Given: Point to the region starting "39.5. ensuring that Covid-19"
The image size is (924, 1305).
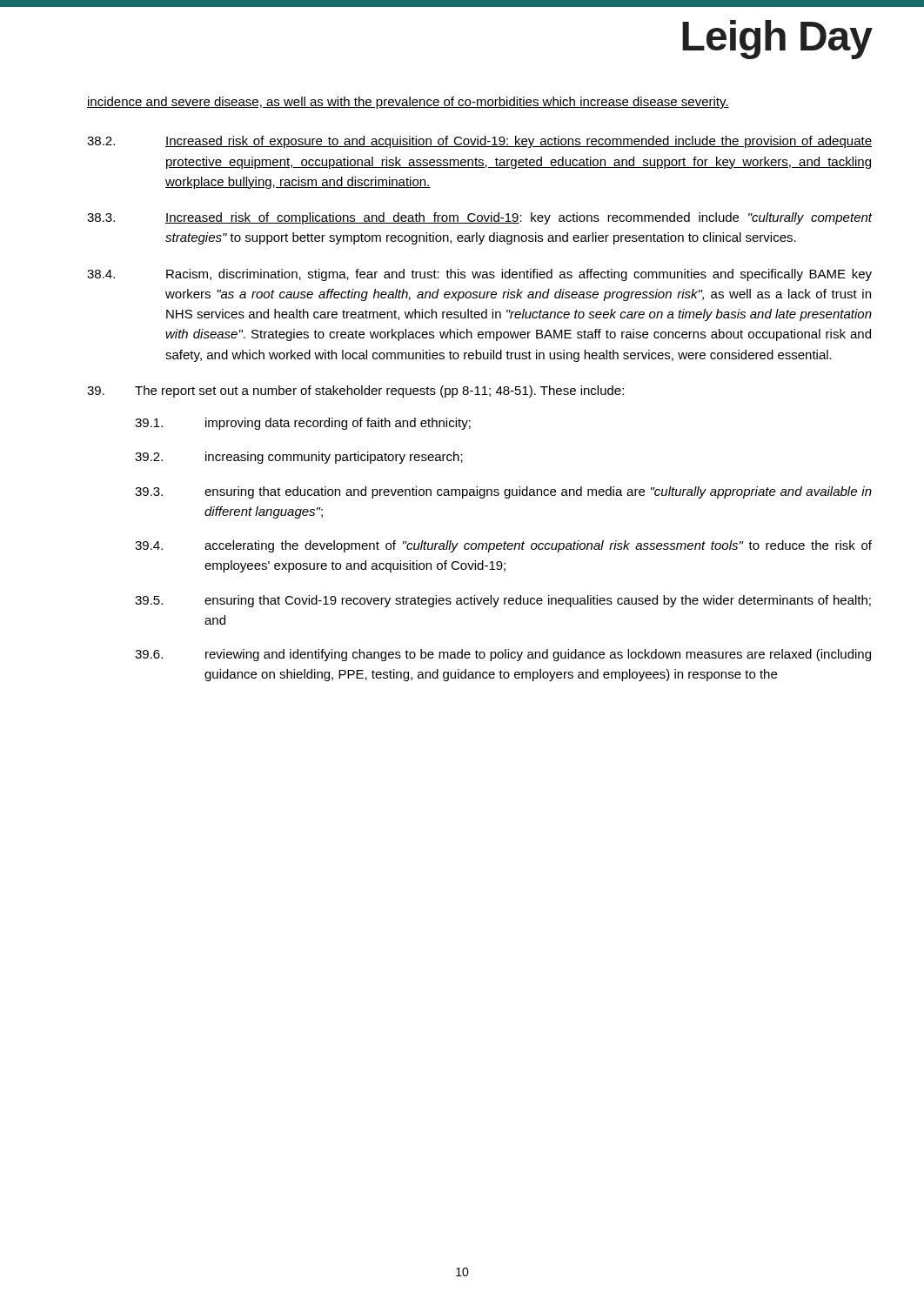Looking at the screenshot, I should click(503, 610).
